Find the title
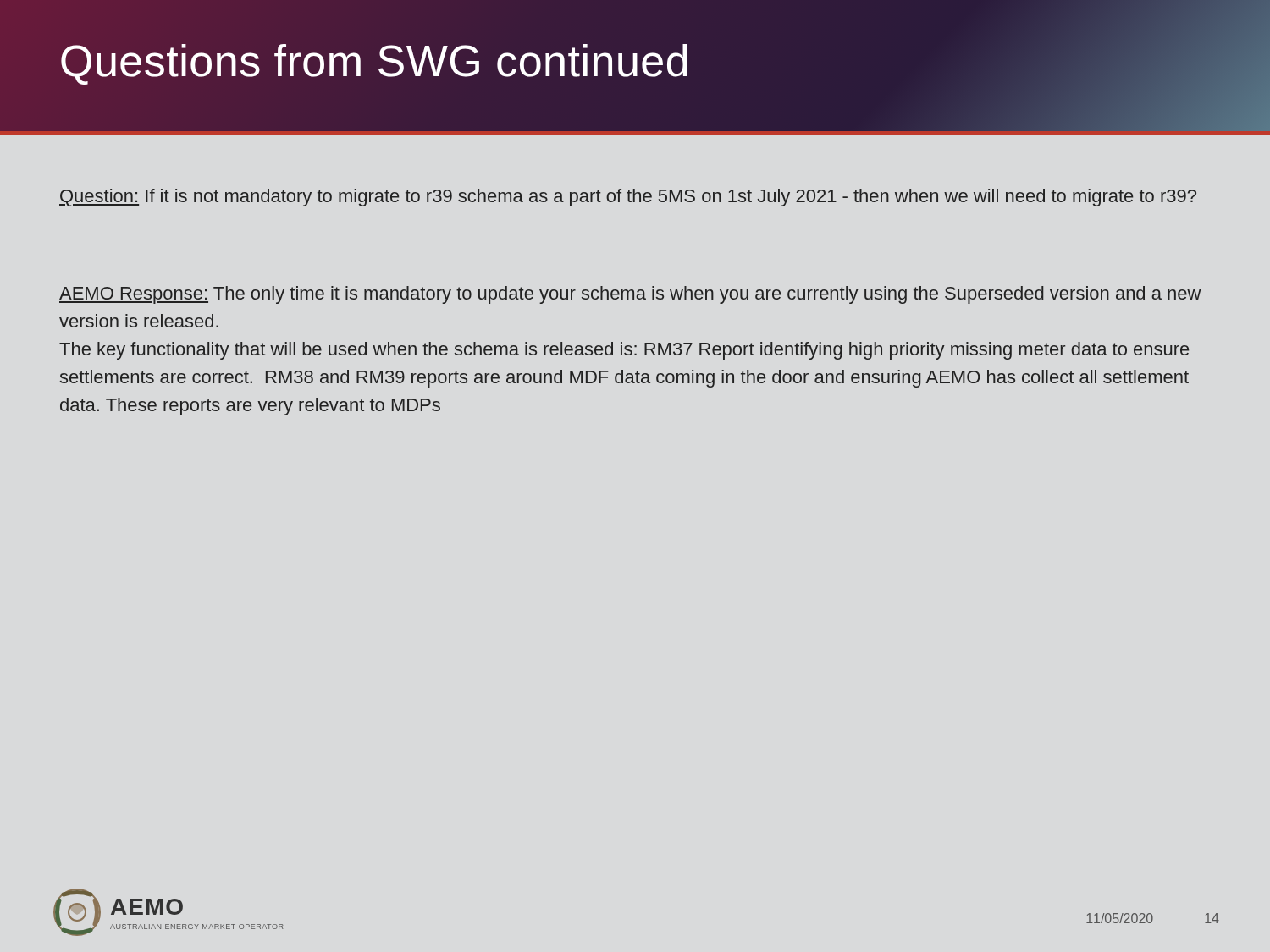The image size is (1270, 952). pos(375,61)
